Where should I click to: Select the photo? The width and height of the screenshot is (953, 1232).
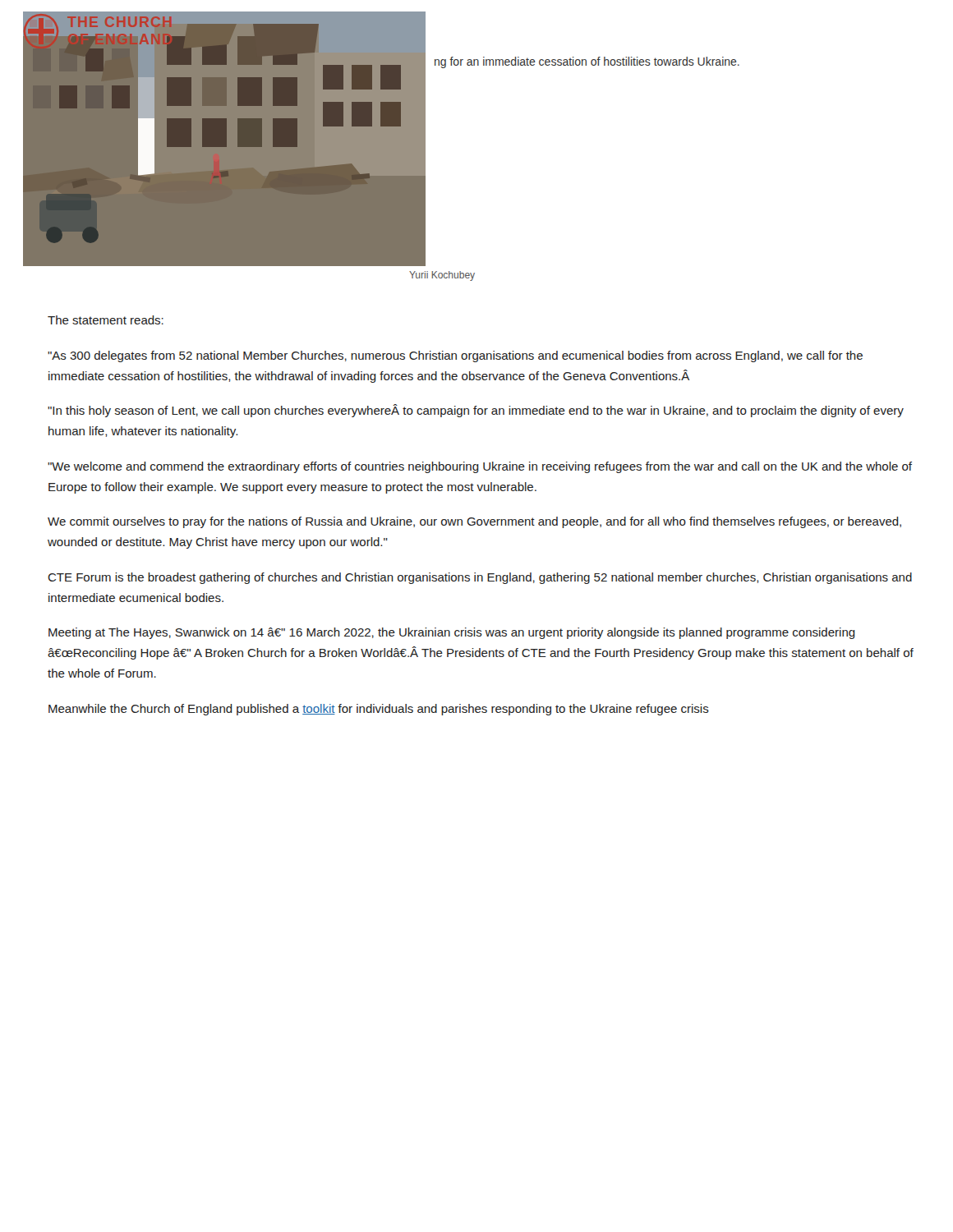point(224,139)
